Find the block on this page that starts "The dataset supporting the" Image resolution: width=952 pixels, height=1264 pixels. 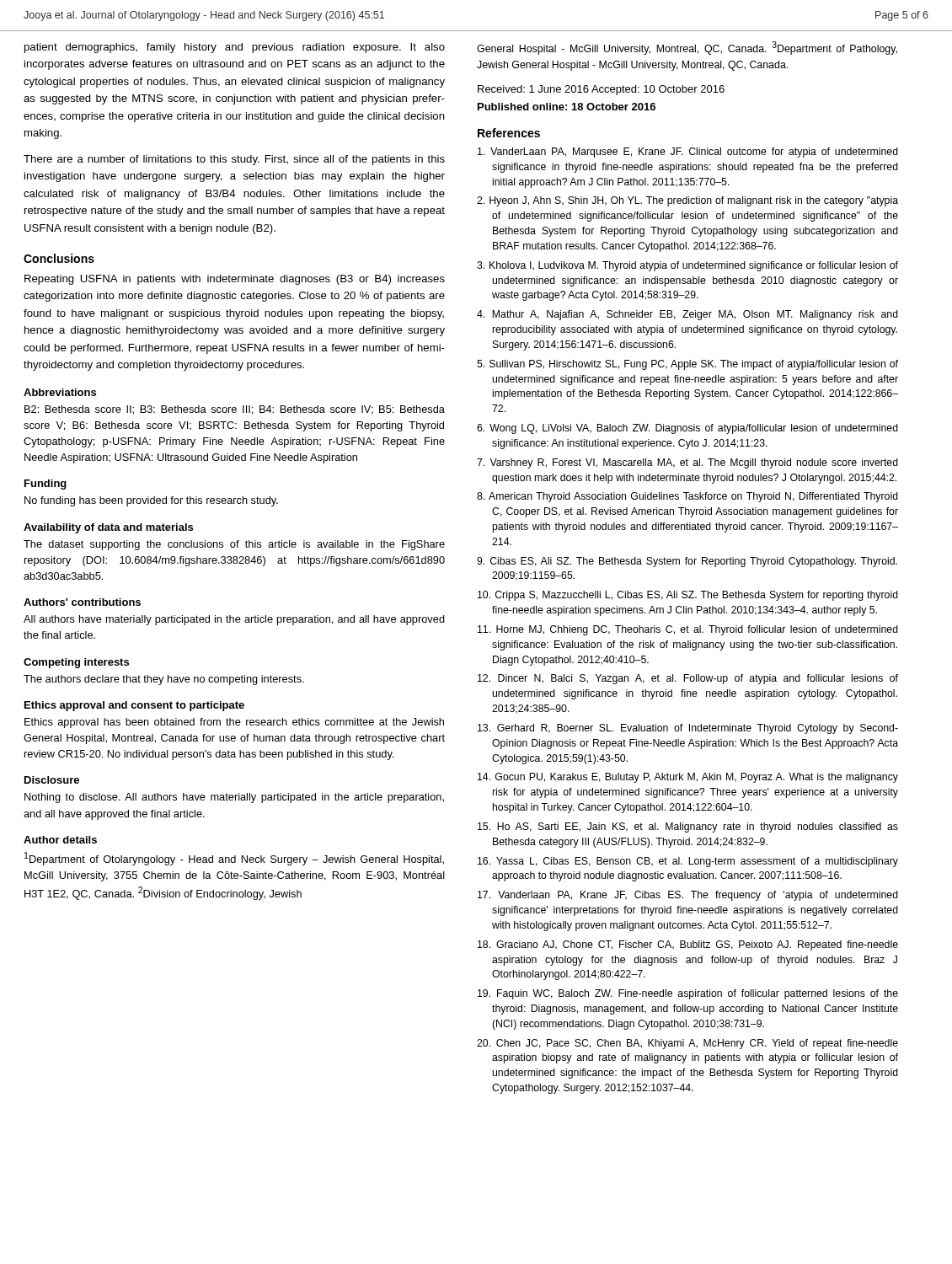point(234,560)
